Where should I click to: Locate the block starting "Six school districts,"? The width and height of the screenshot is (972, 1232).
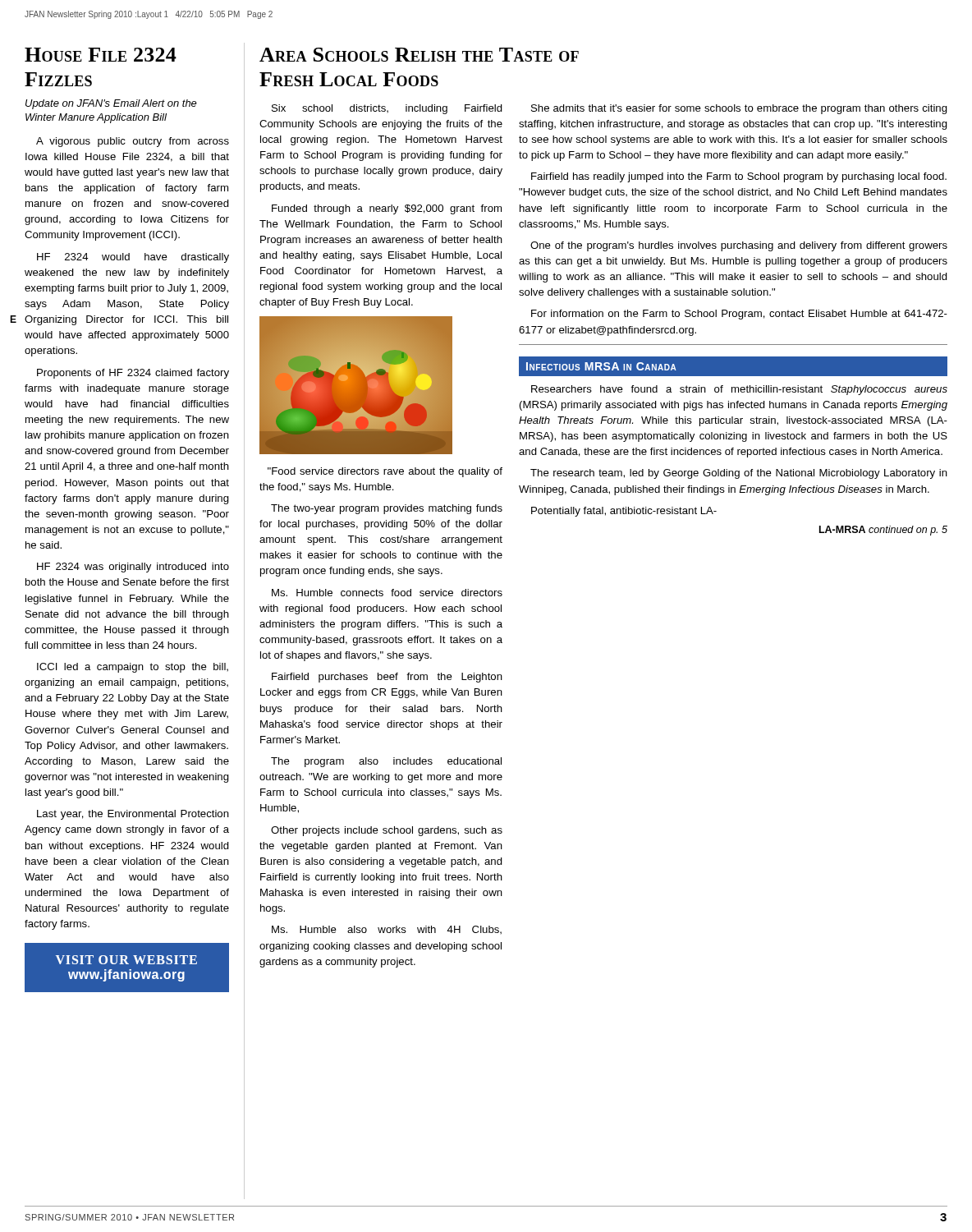pos(381,205)
